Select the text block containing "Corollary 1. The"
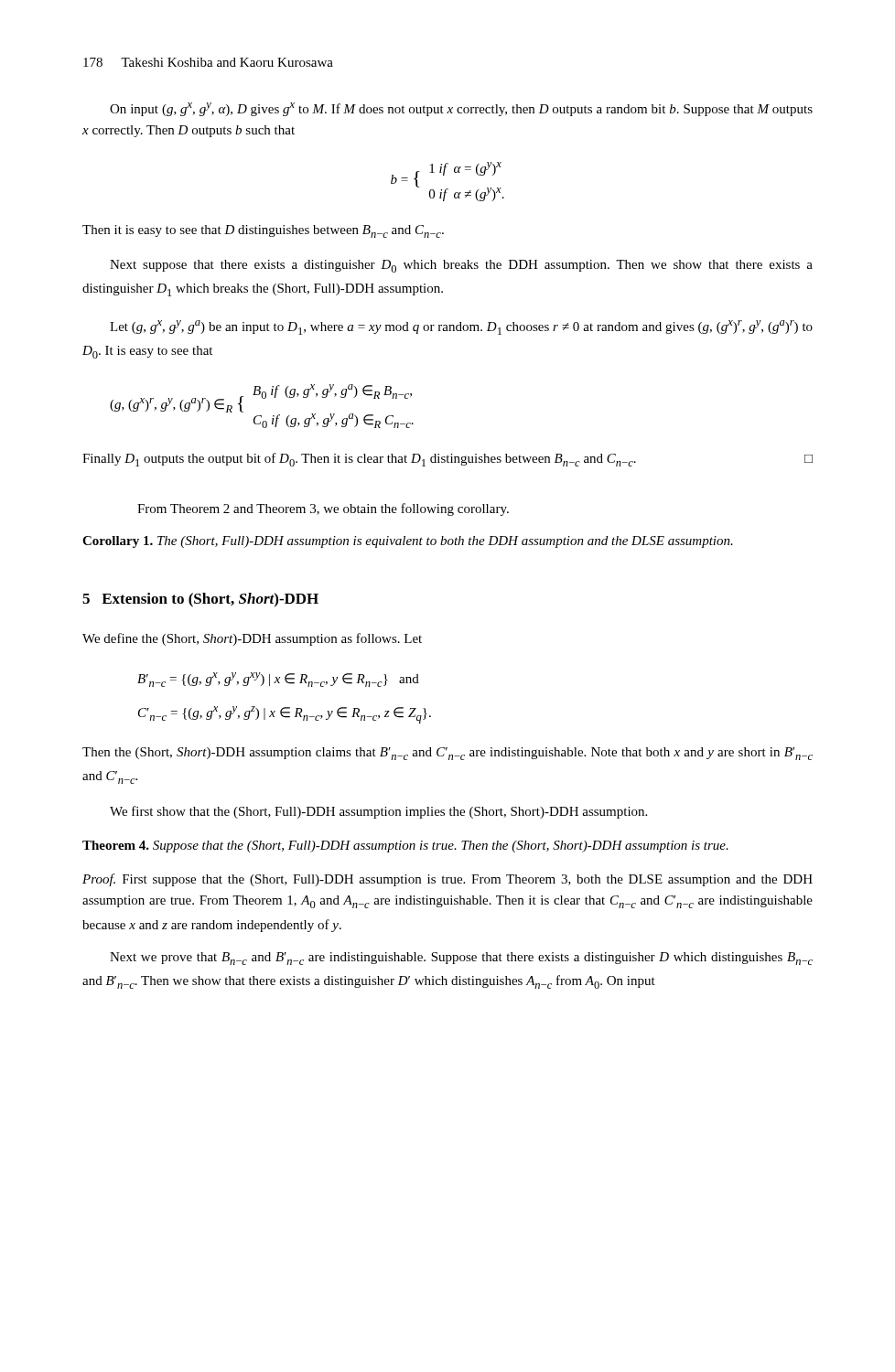The height and width of the screenshot is (1372, 895). (x=448, y=541)
